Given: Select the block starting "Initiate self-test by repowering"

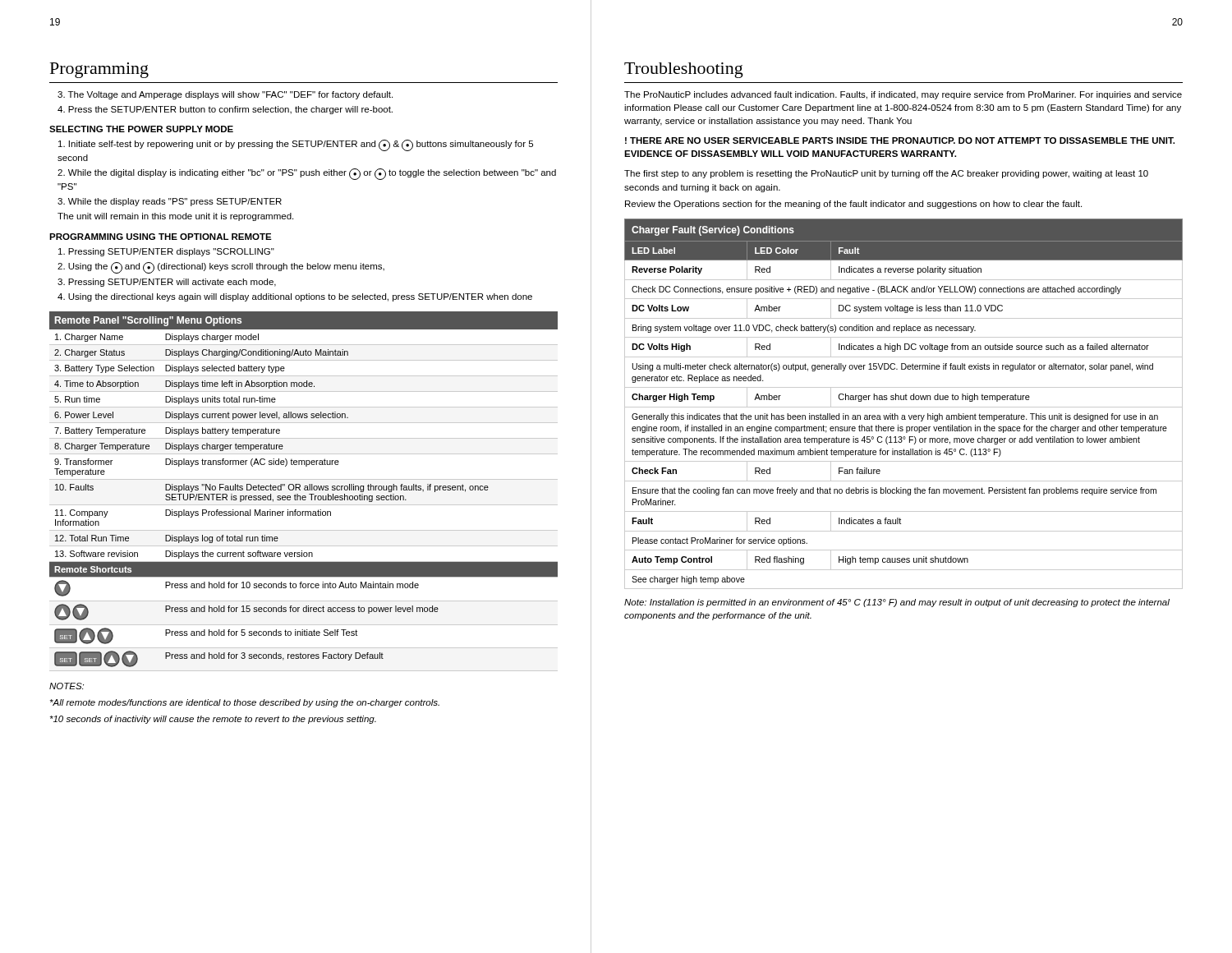Looking at the screenshot, I should pos(296,151).
